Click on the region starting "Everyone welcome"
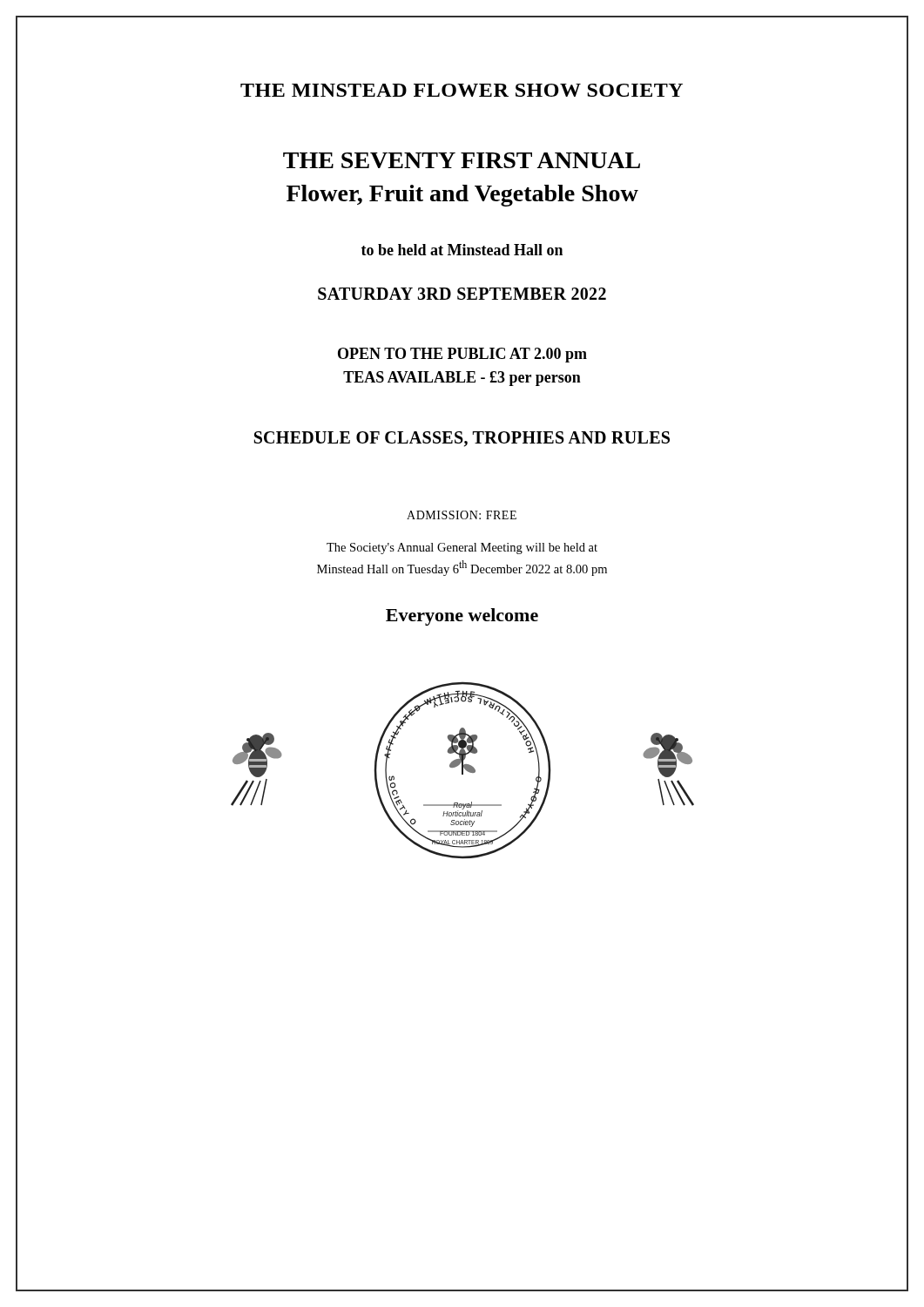The height and width of the screenshot is (1307, 924). [x=462, y=615]
